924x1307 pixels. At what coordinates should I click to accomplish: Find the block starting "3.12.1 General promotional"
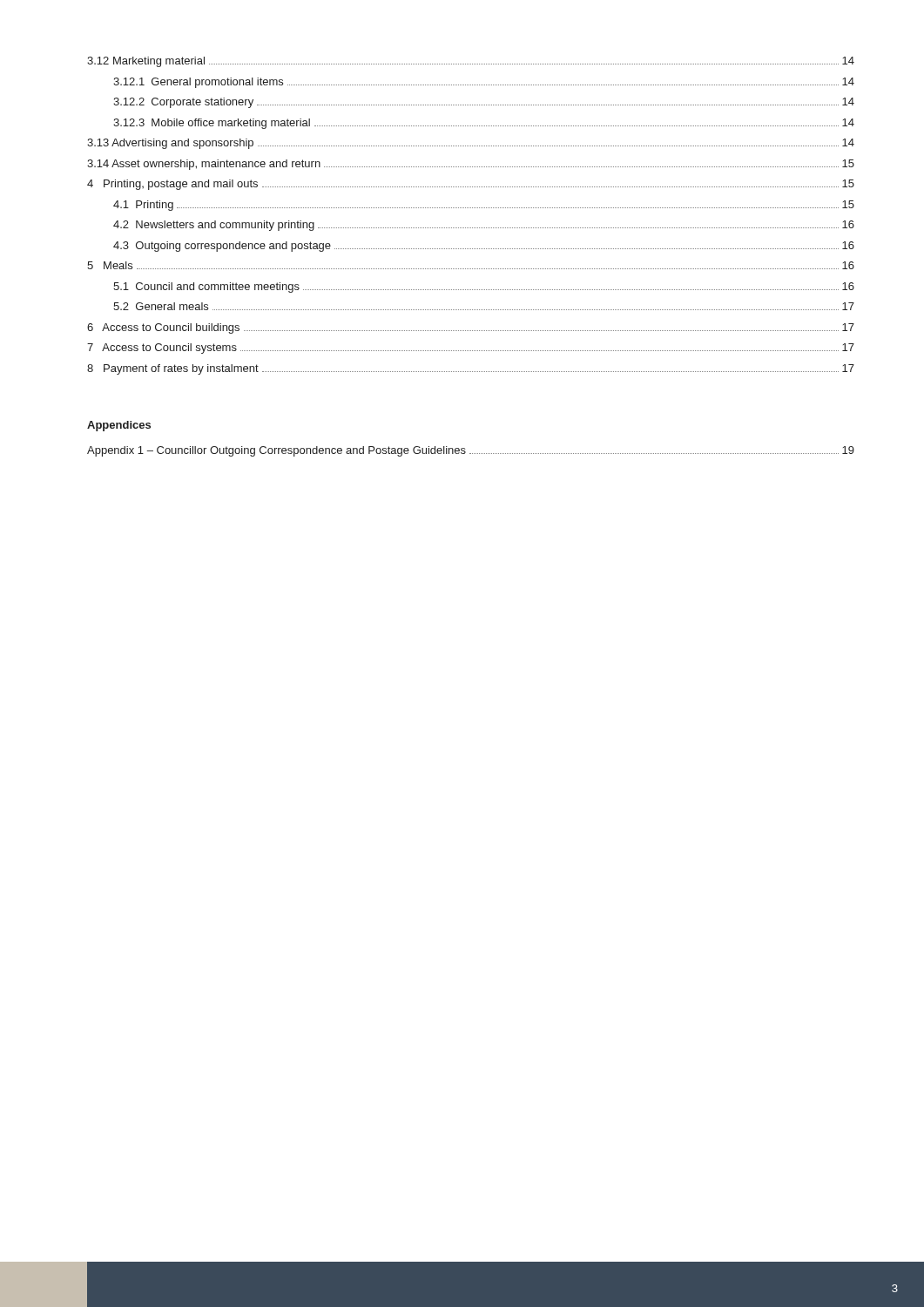pos(484,81)
